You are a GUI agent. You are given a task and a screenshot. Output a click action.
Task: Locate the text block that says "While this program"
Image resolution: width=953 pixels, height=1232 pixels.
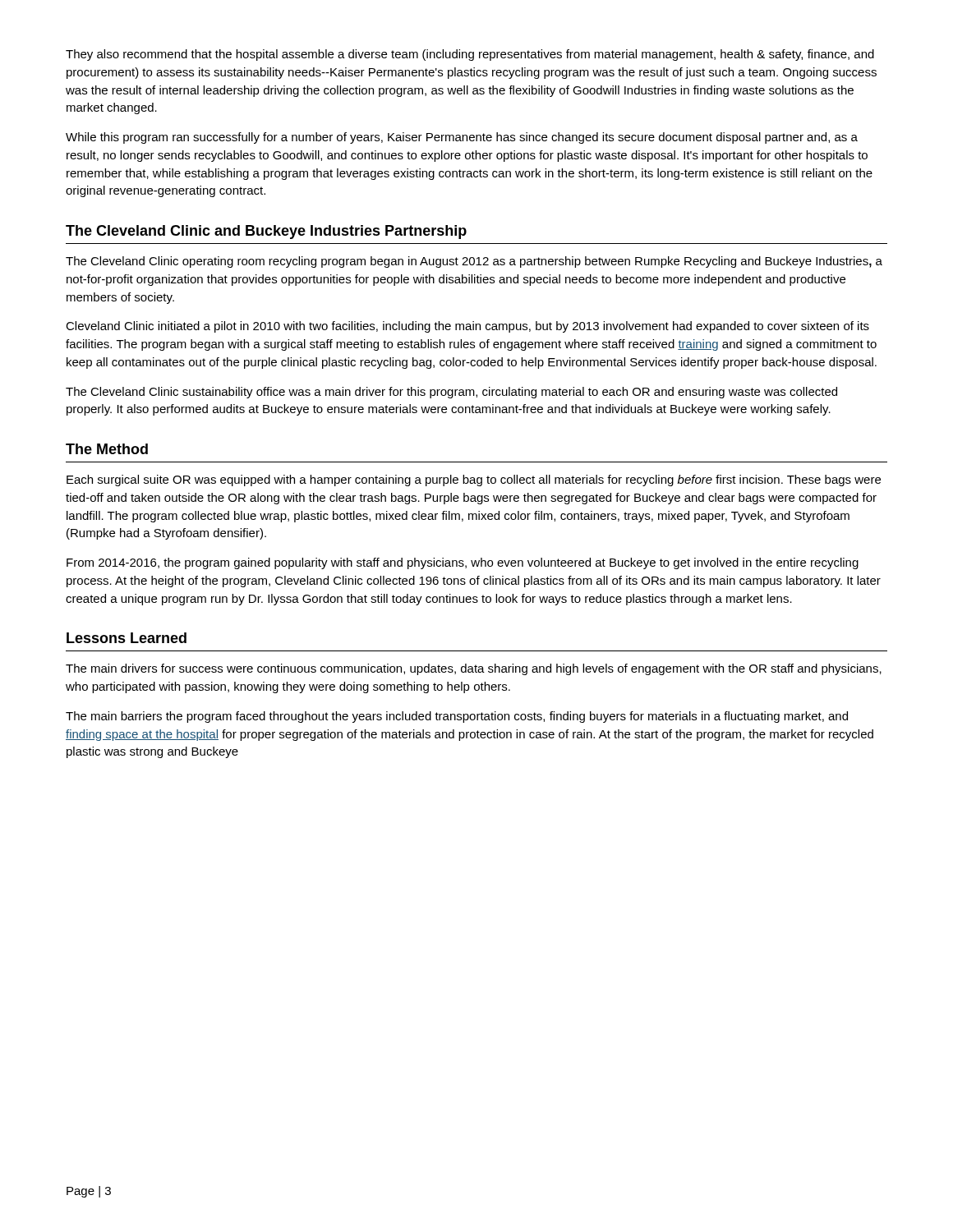(469, 164)
